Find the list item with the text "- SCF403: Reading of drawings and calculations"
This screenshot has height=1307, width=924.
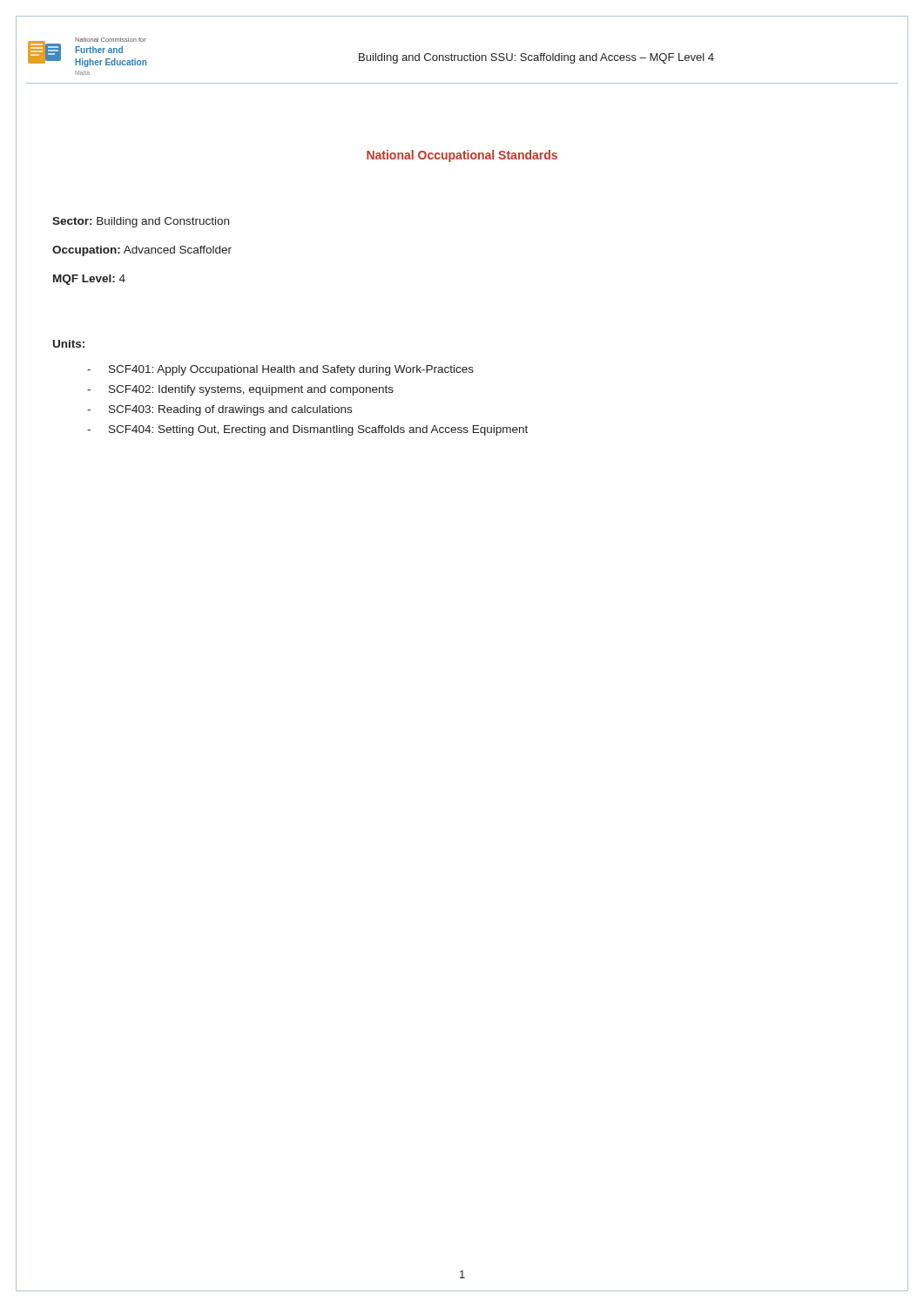tap(220, 409)
